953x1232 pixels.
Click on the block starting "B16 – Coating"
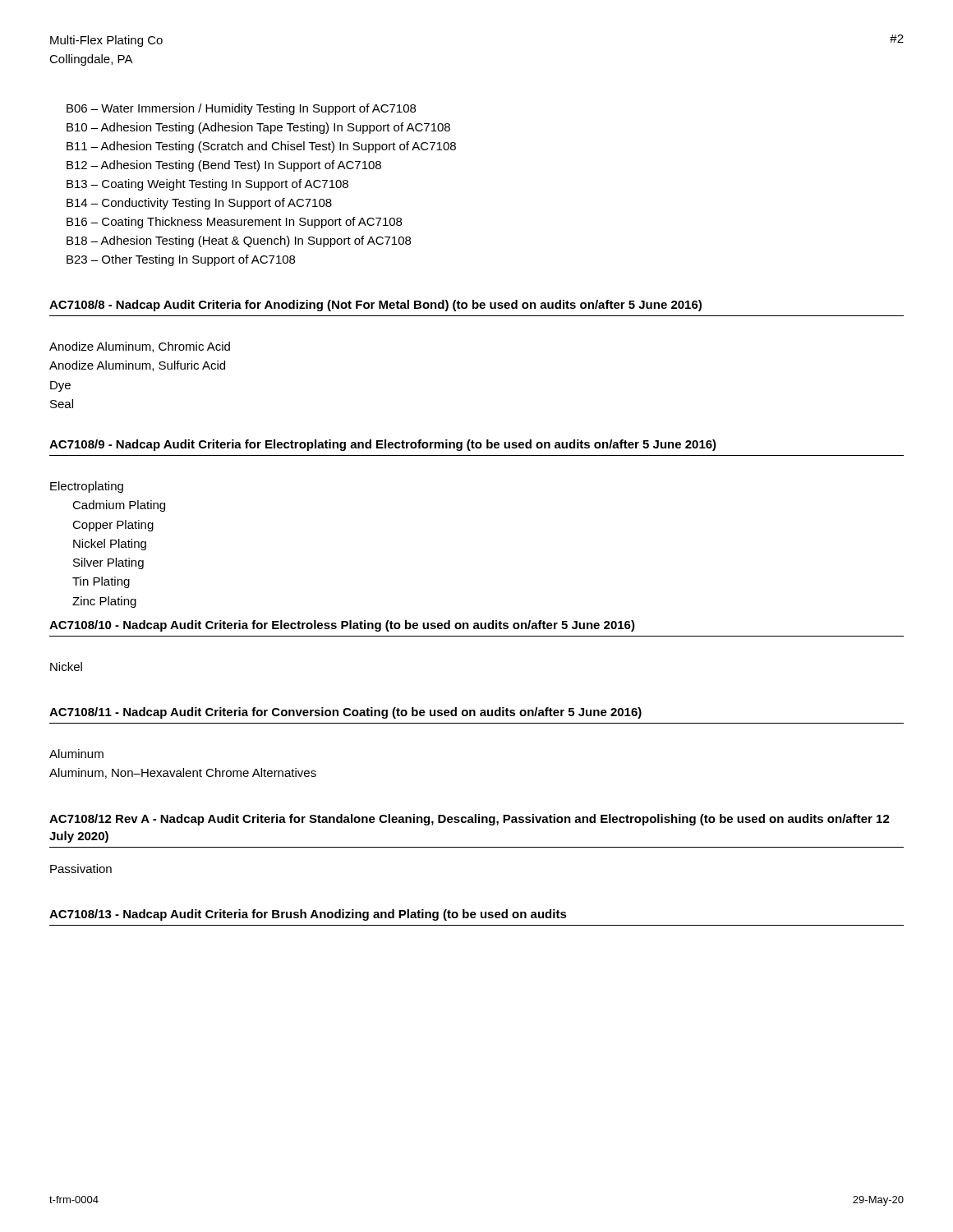(234, 221)
